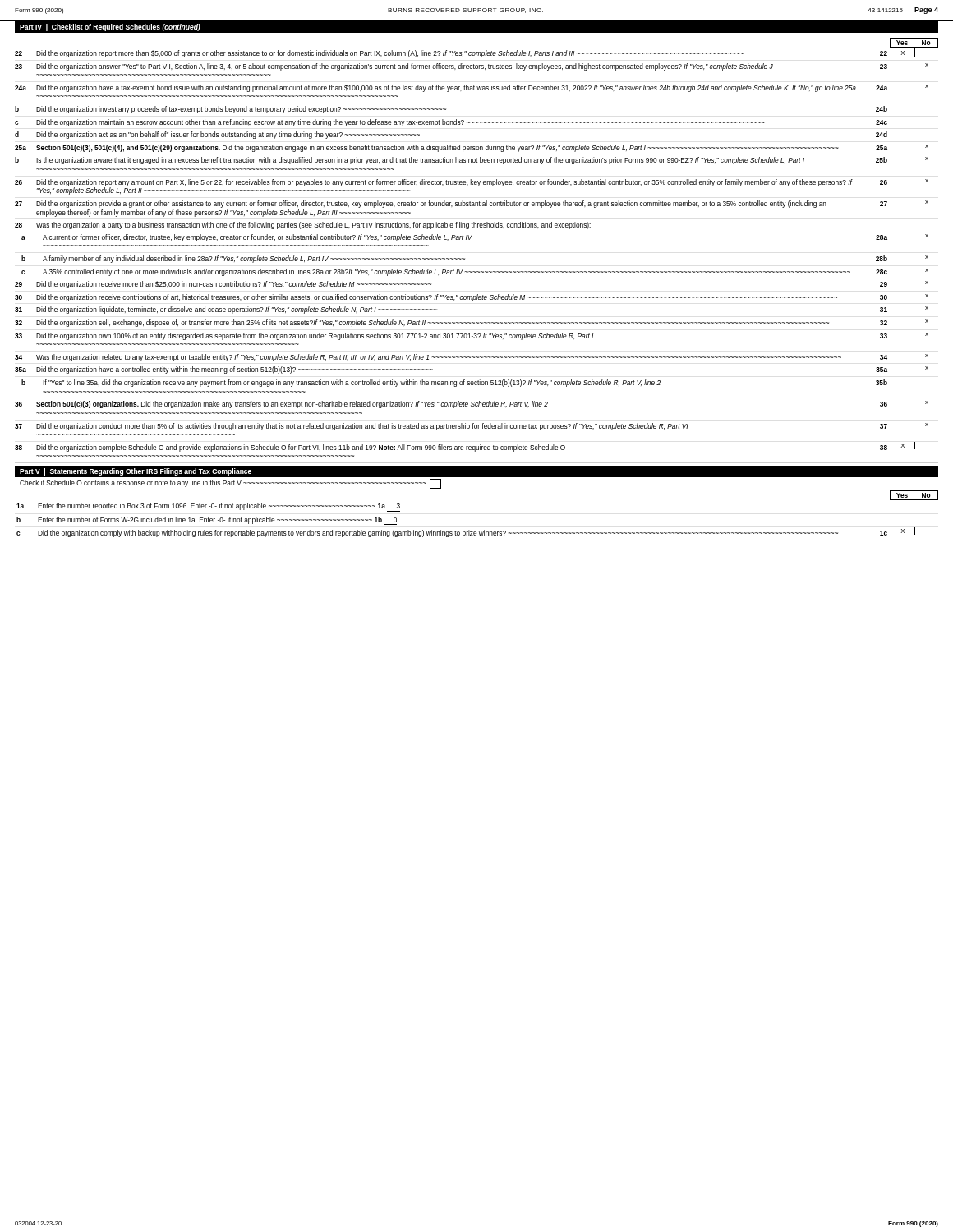The image size is (953, 1232).
Task: Where is the passage that starts "b If "Yes" to"?
Action: click(453, 387)
